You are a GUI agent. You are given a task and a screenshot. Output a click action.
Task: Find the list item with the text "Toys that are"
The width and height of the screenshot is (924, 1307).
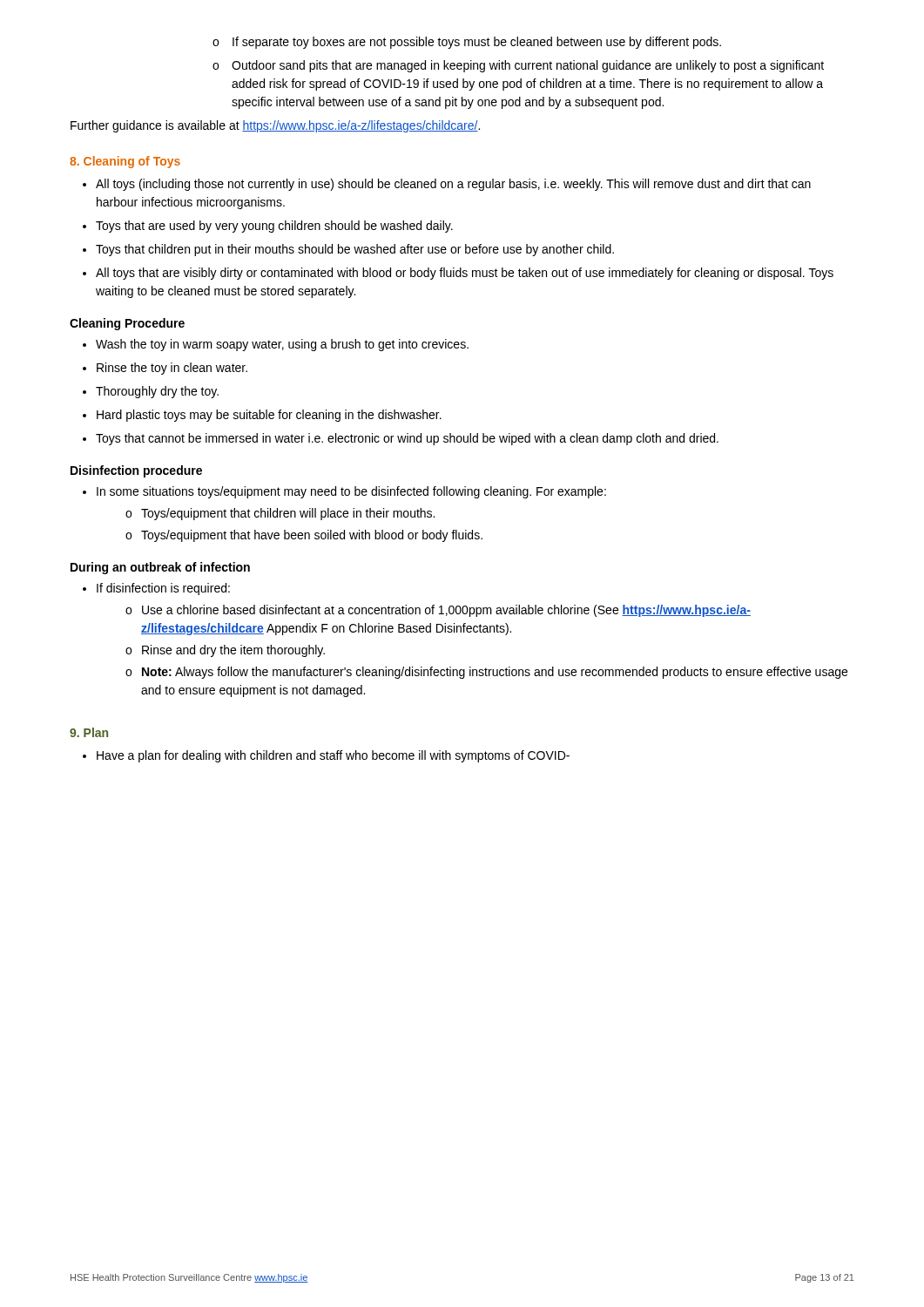click(275, 226)
